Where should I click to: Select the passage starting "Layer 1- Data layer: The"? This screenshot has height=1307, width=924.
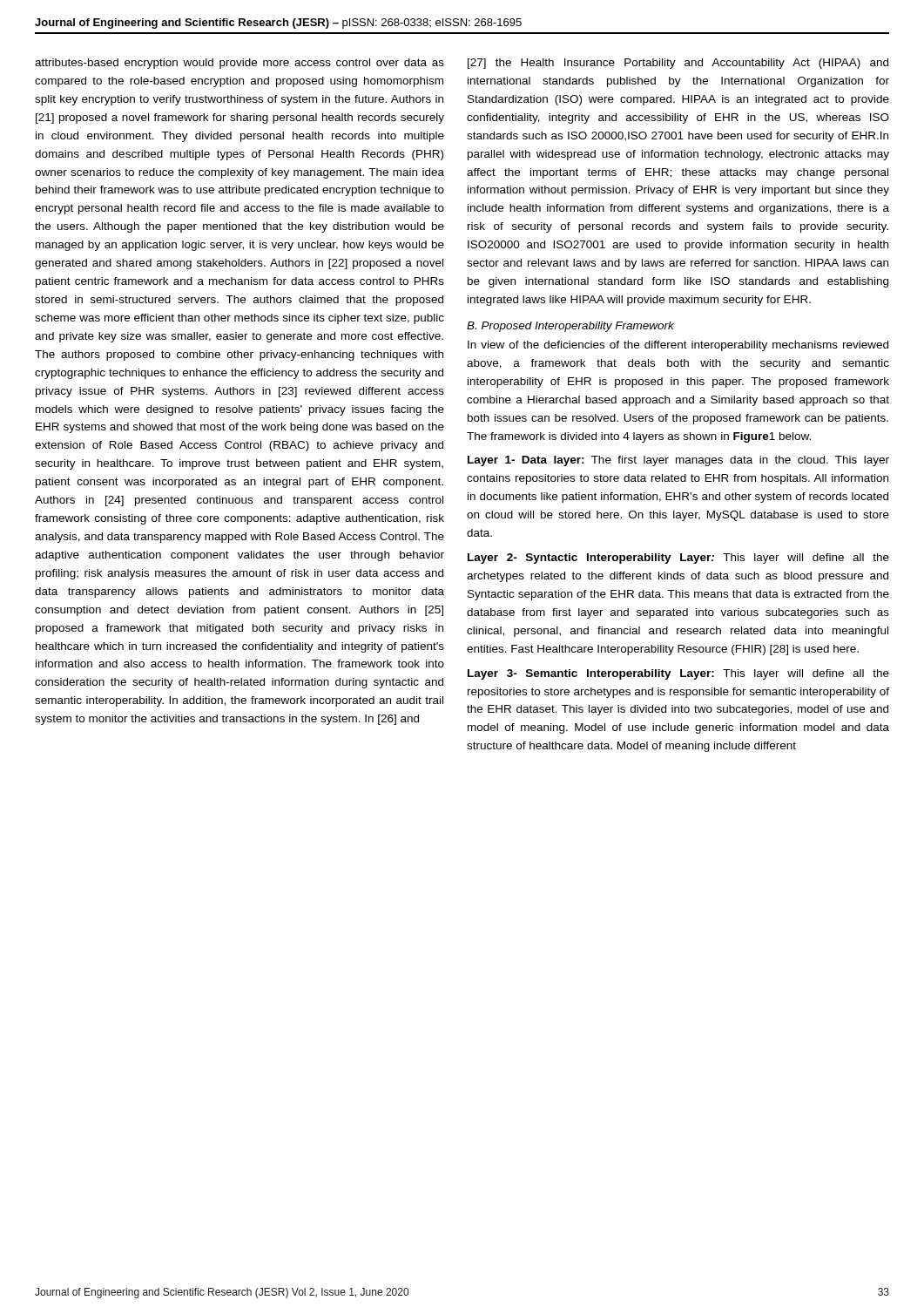tap(678, 497)
